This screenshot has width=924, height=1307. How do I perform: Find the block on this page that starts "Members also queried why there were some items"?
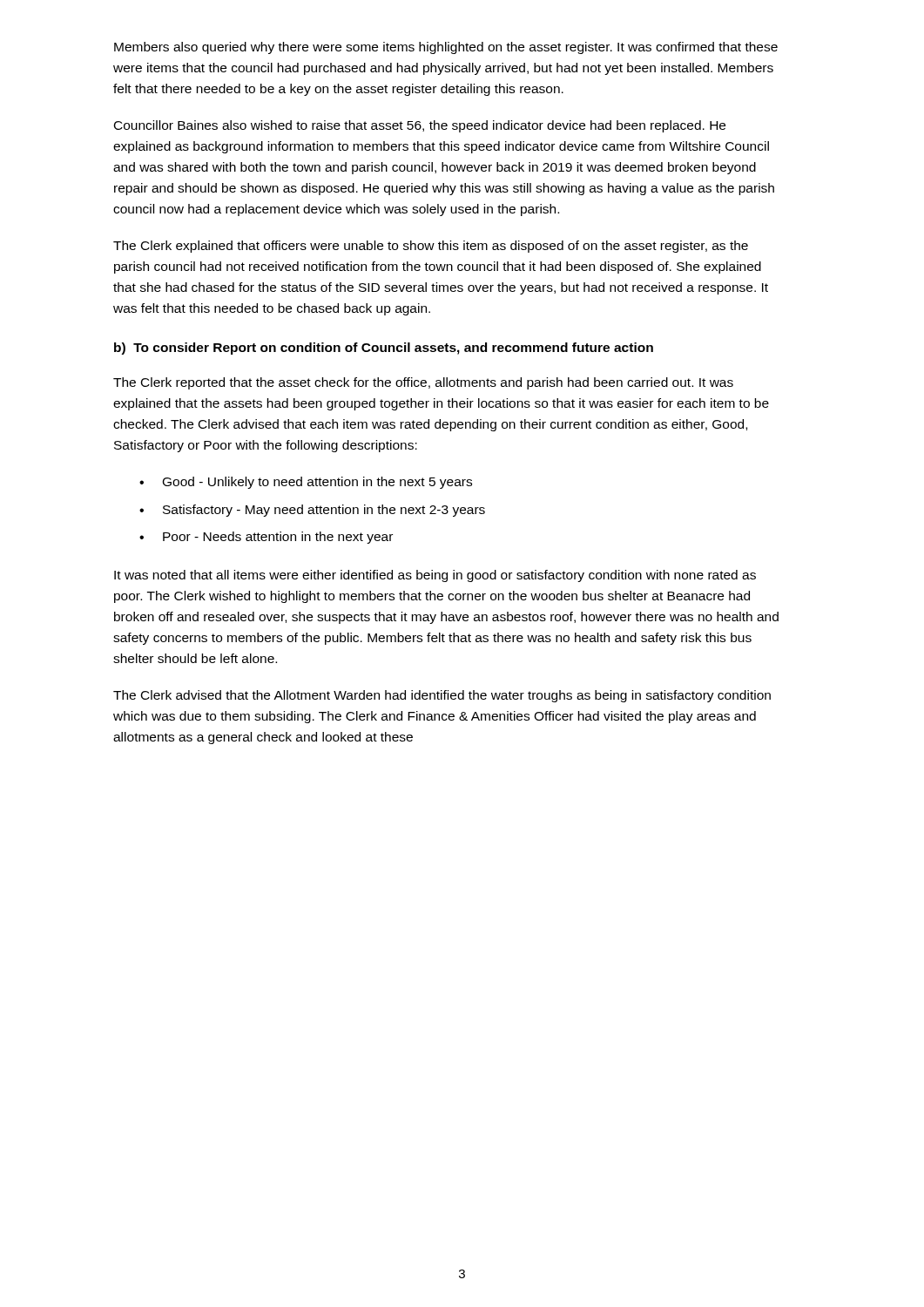click(446, 68)
